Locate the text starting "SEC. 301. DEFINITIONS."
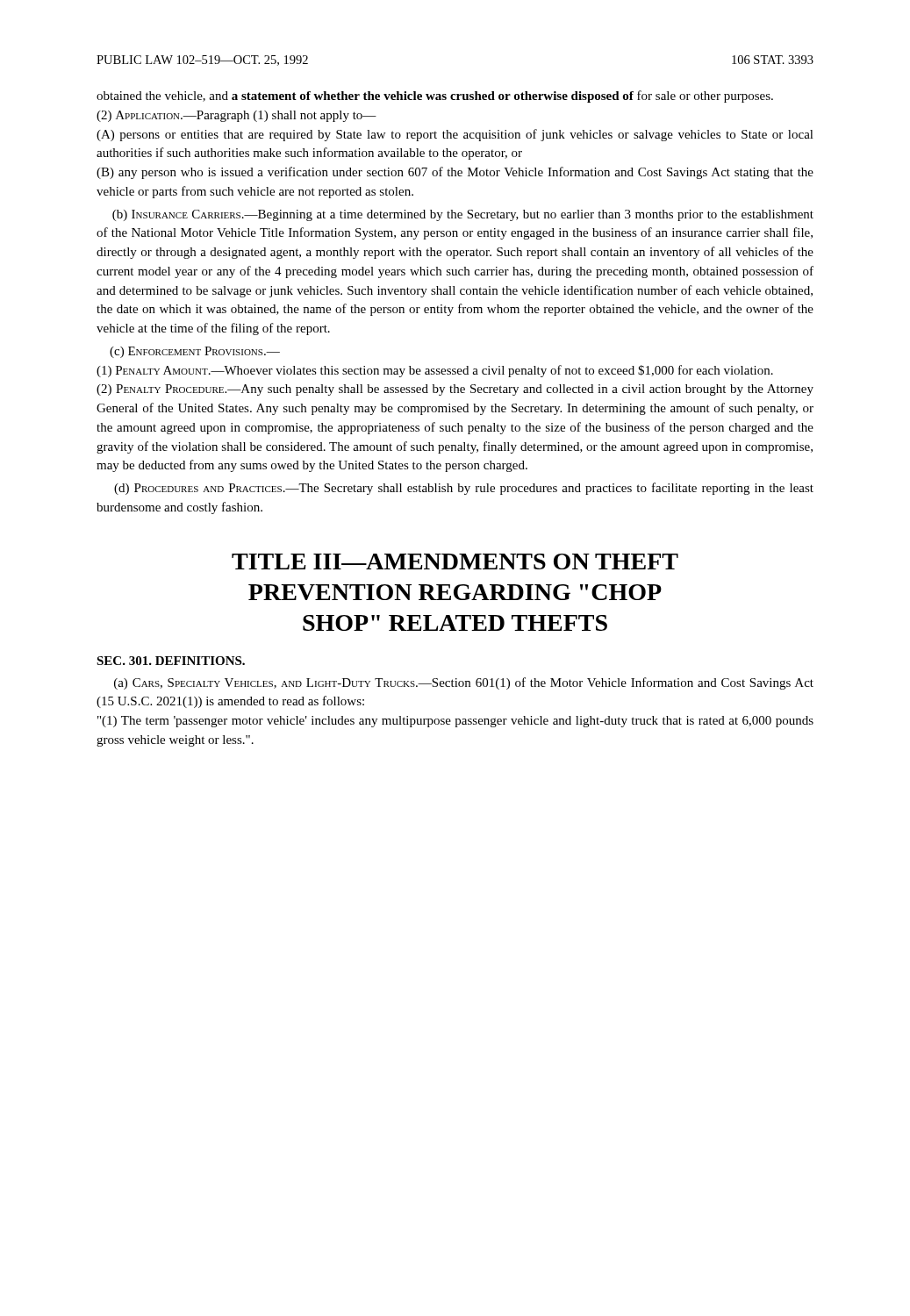This screenshot has height=1316, width=910. pyautogui.click(x=171, y=660)
